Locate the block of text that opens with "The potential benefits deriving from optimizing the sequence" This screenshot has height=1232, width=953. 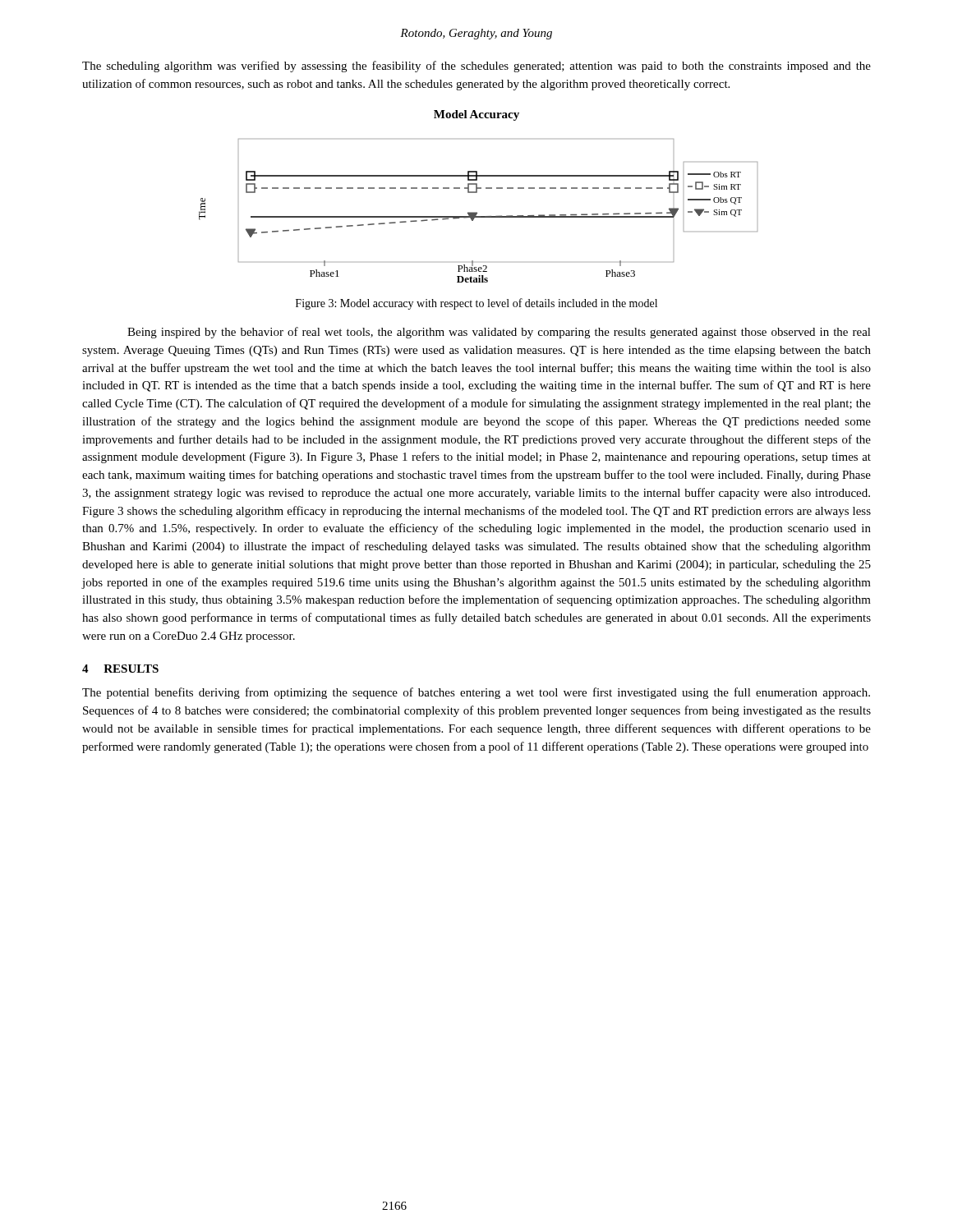coord(476,719)
